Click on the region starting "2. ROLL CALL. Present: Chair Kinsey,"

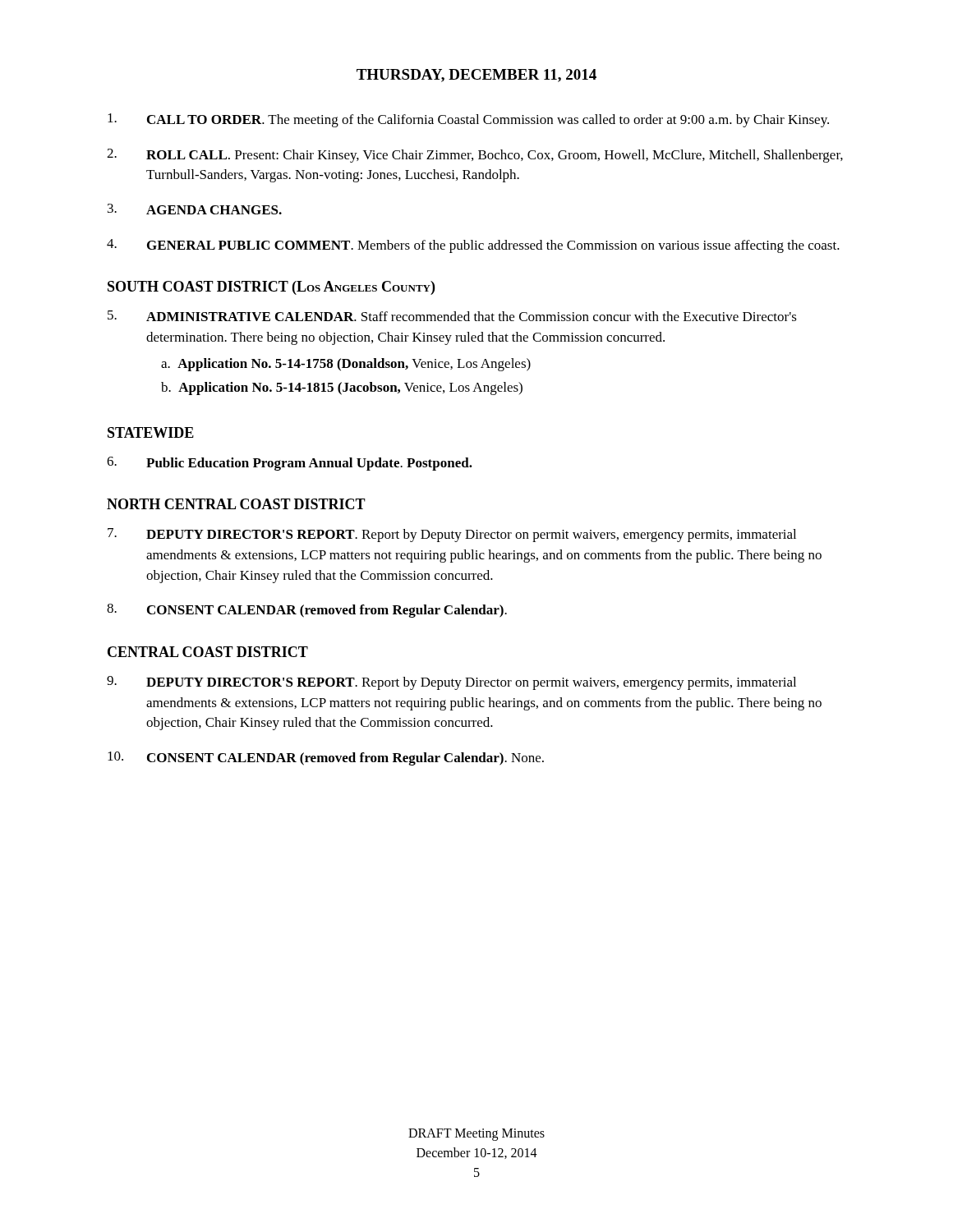tap(476, 165)
